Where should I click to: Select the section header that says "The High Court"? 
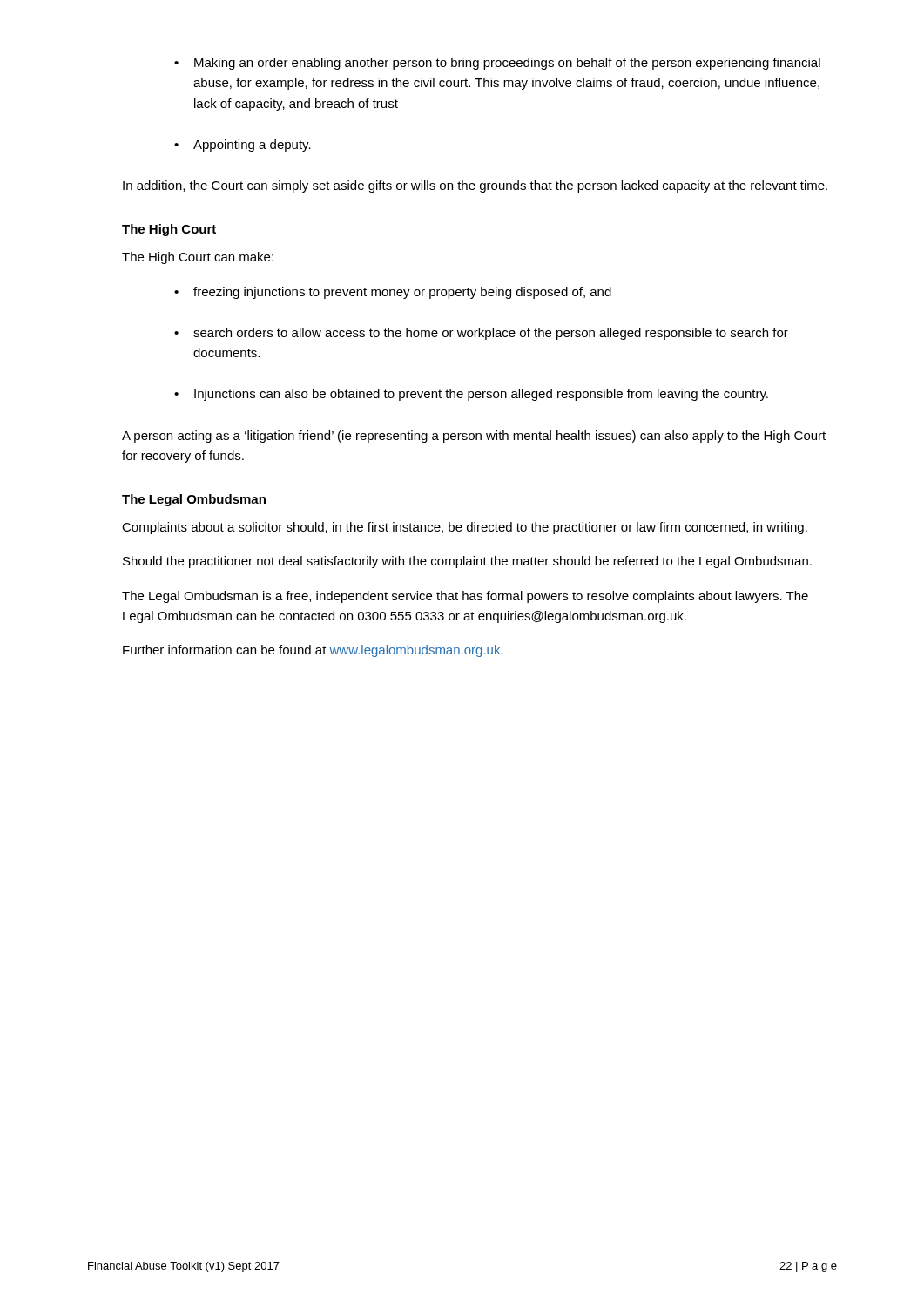169,229
